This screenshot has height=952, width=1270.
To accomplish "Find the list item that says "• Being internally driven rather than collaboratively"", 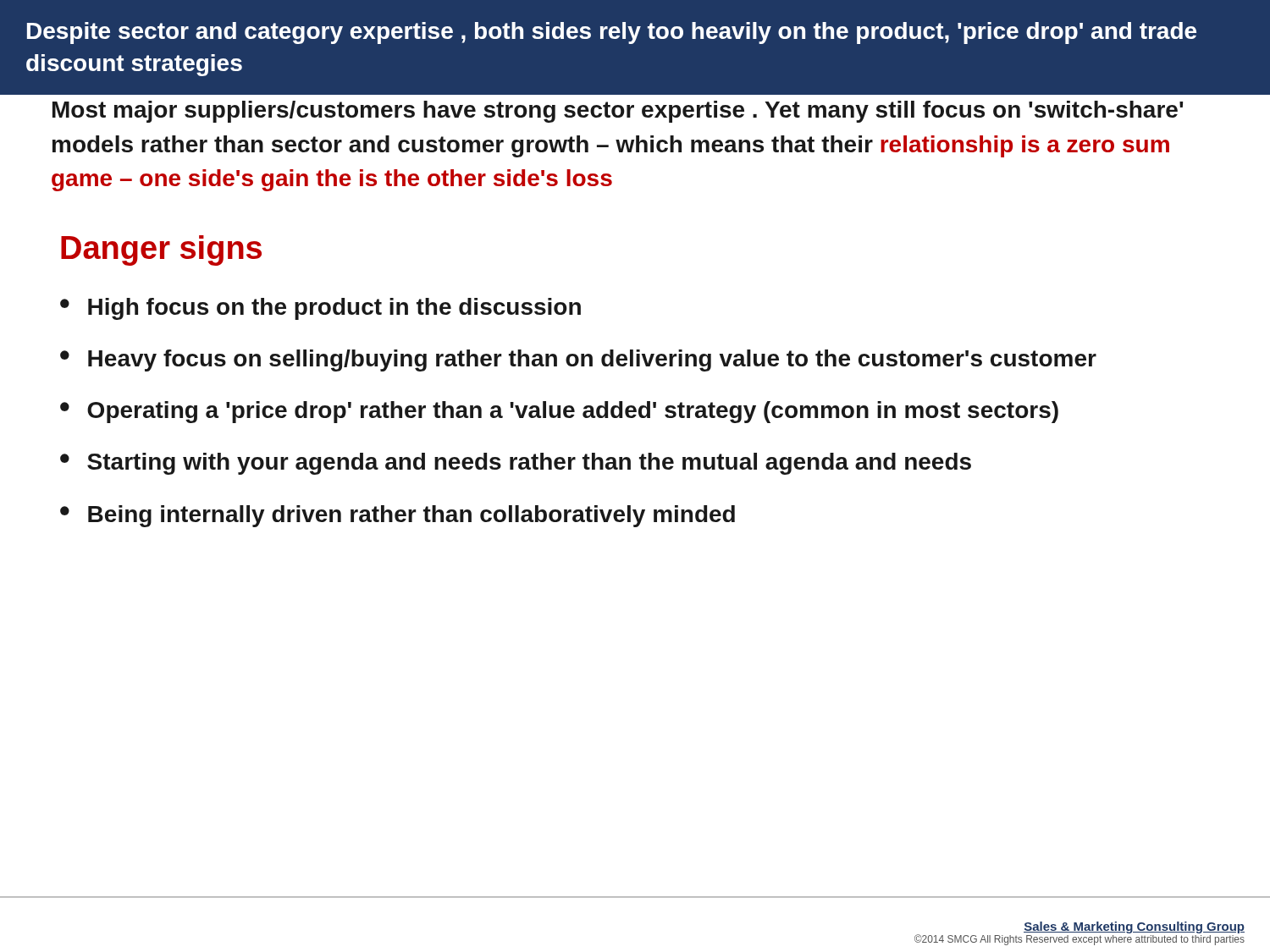I will pyautogui.click(x=398, y=514).
